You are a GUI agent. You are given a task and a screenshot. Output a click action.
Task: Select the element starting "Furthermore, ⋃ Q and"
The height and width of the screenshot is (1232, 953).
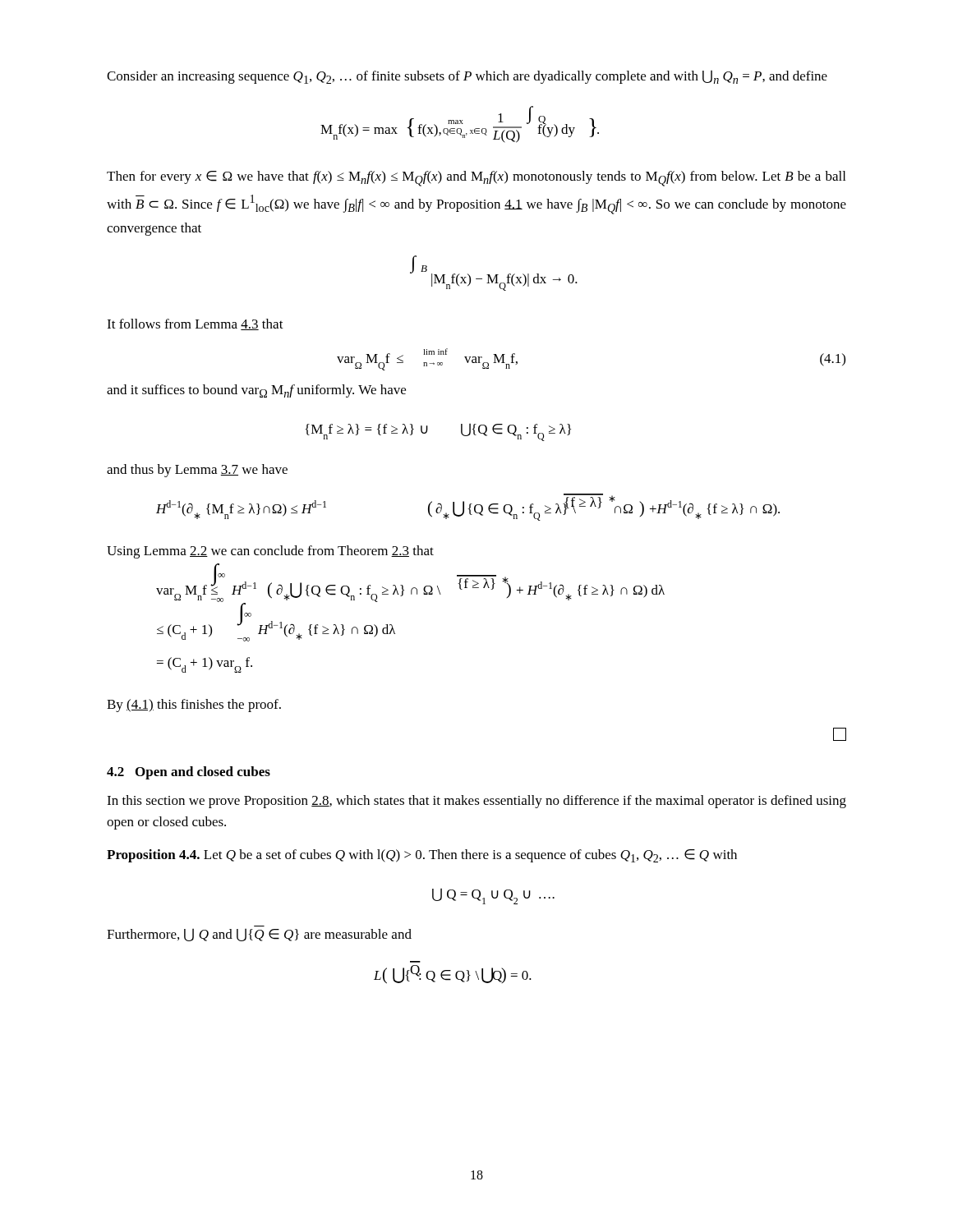pos(259,934)
